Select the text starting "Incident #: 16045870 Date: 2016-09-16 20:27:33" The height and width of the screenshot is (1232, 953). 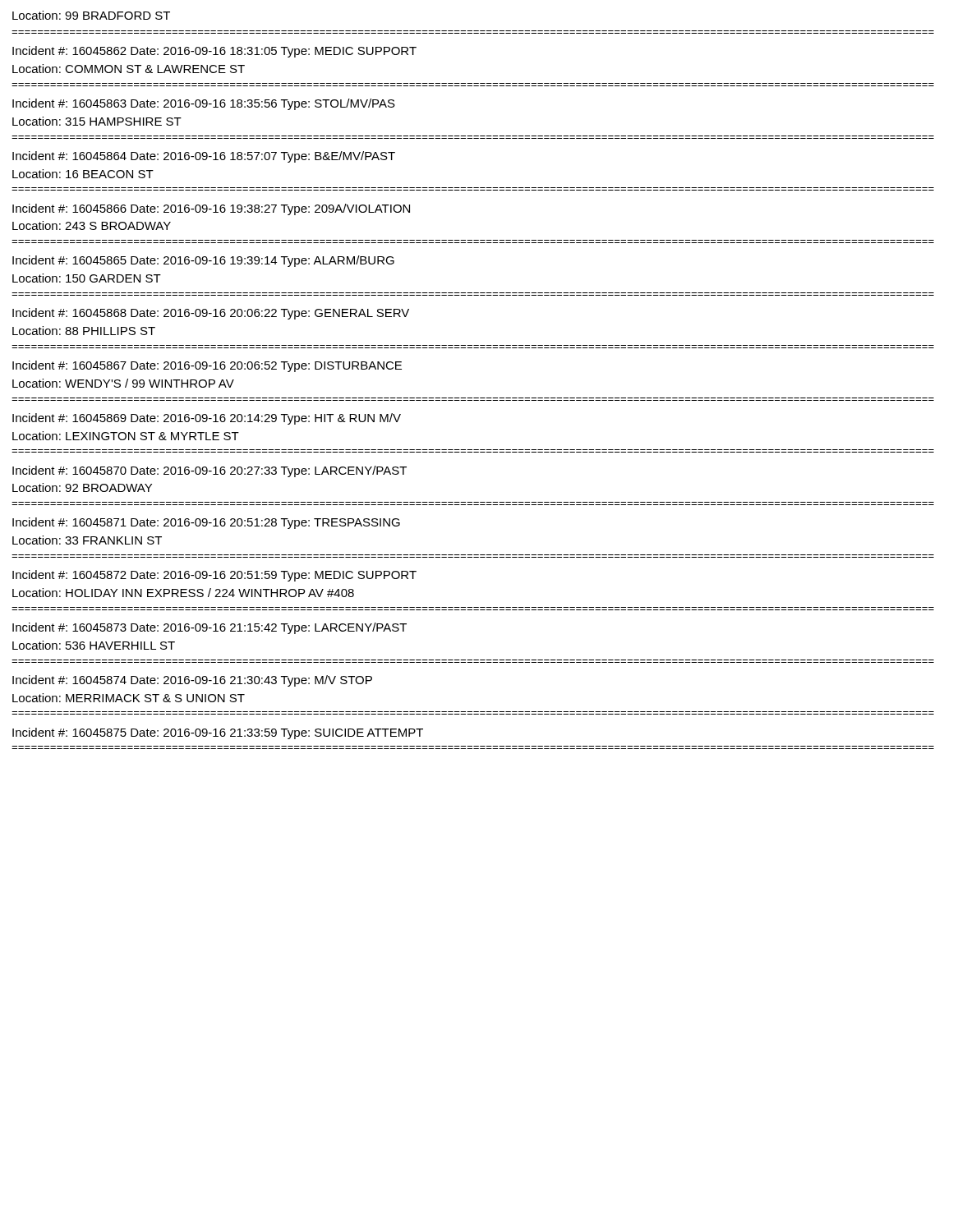[x=209, y=471]
